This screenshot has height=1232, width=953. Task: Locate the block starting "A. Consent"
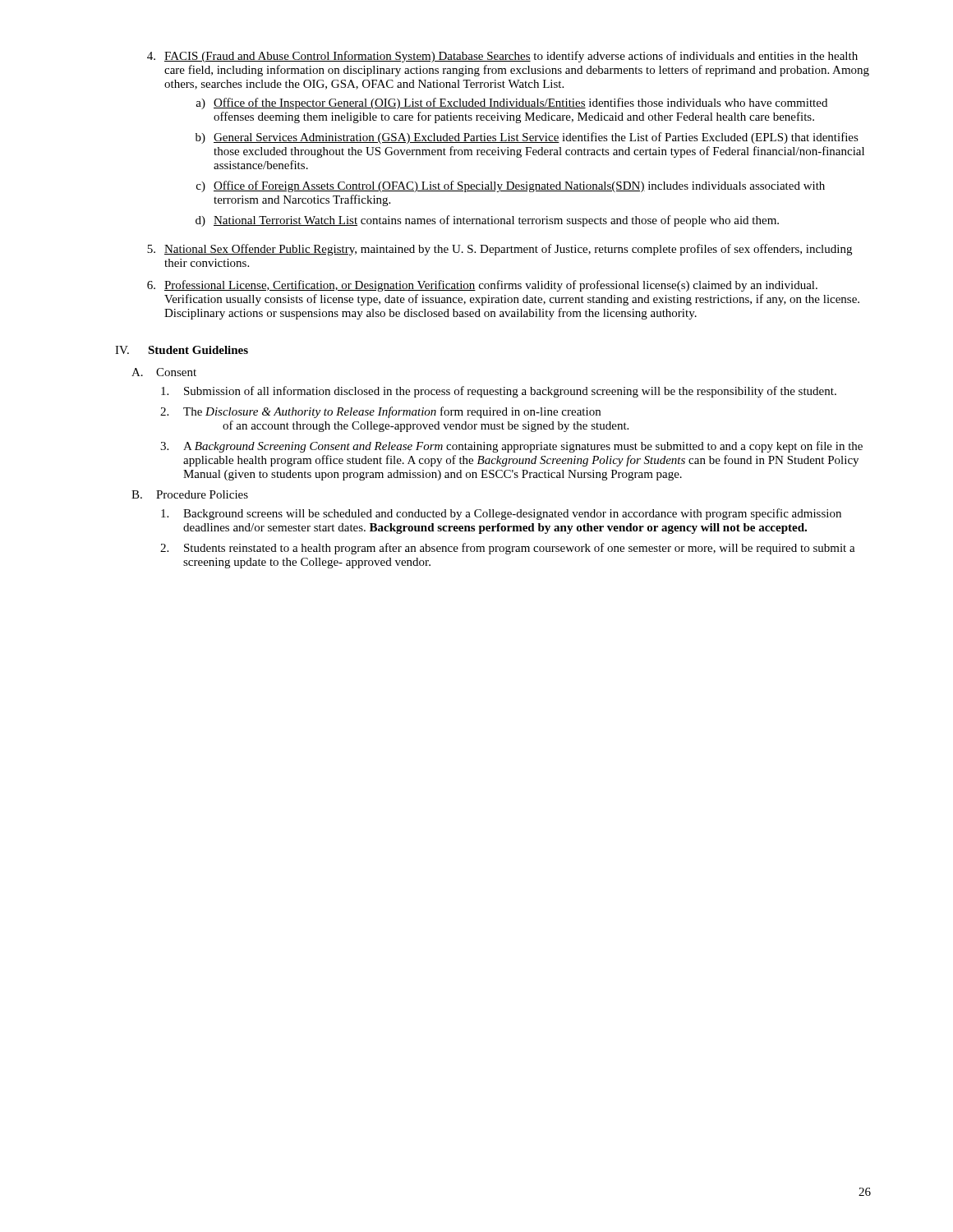click(x=164, y=372)
